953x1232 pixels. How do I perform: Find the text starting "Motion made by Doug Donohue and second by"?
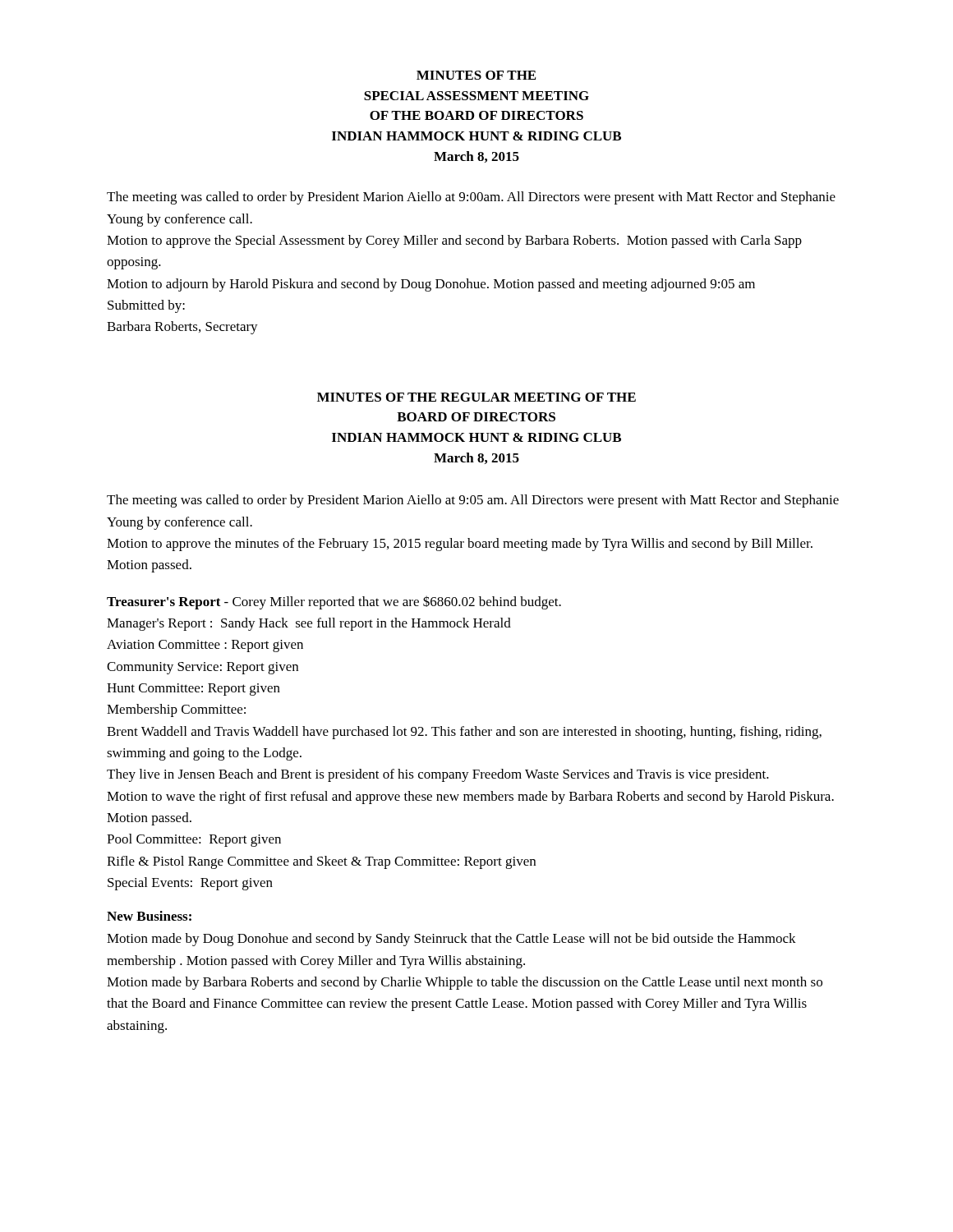(476, 983)
